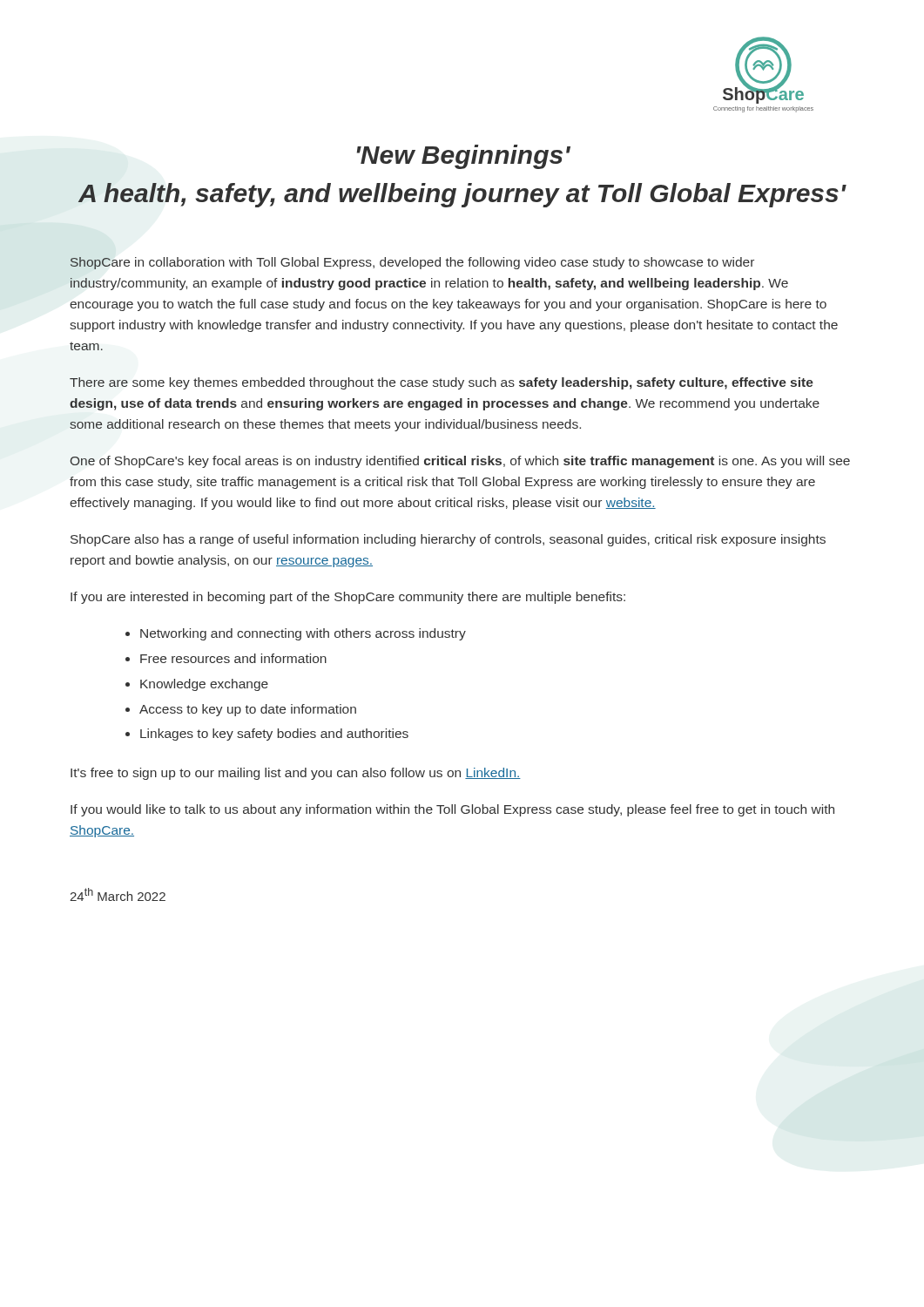Locate the logo
The image size is (924, 1307).
click(462, 74)
